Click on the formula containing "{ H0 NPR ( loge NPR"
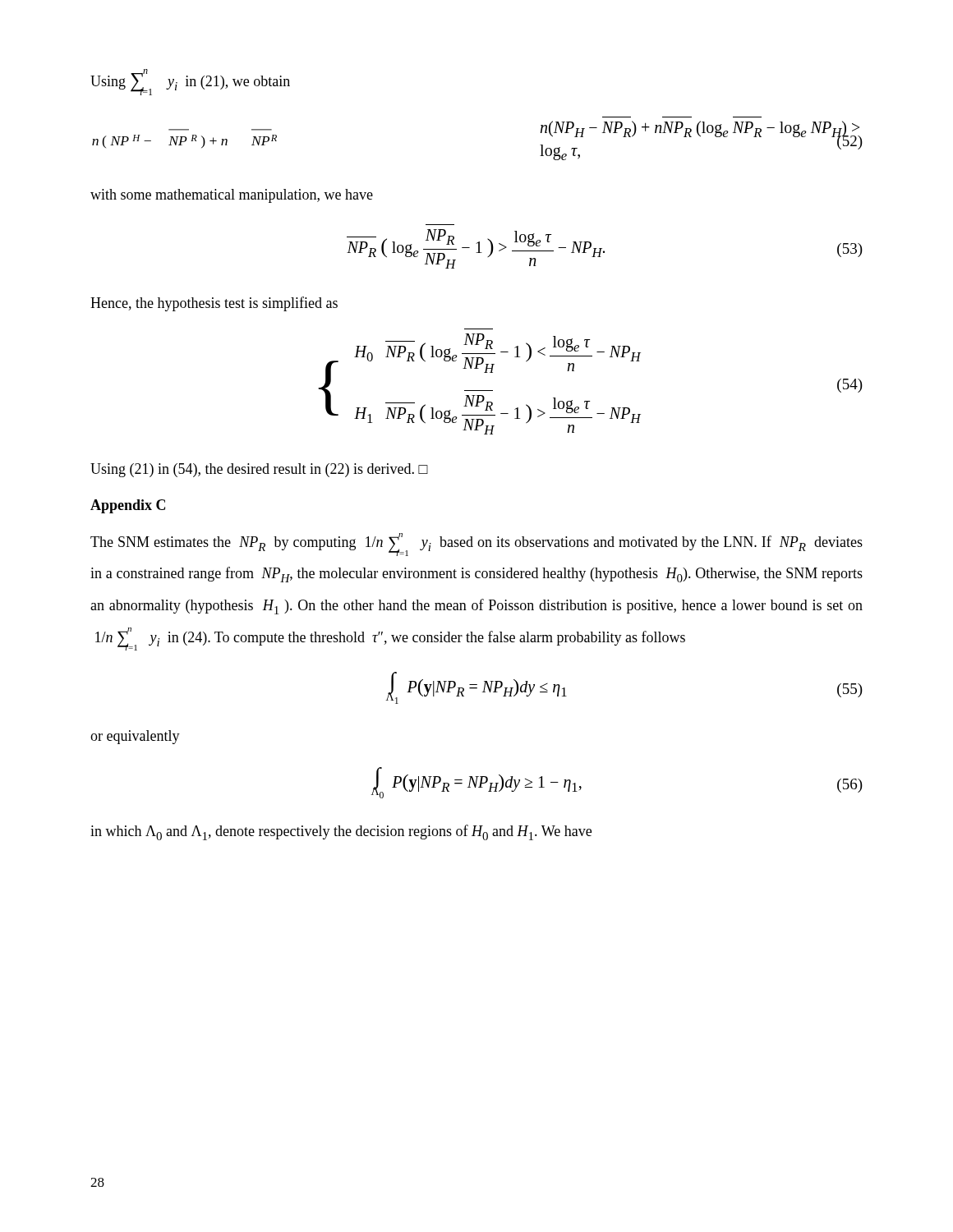953x1232 pixels. pyautogui.click(x=588, y=385)
